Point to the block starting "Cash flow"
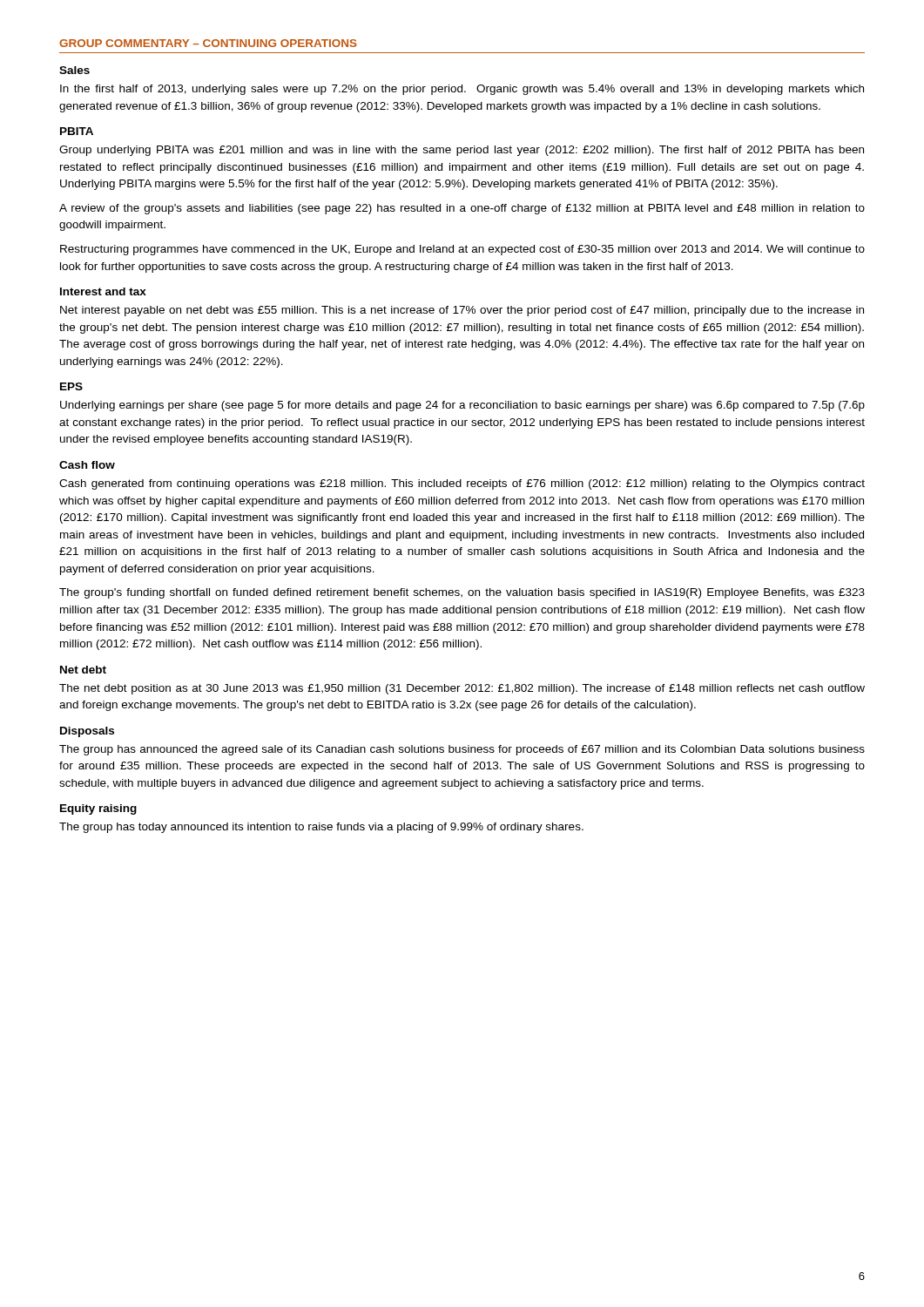Viewport: 924px width, 1307px height. coord(87,465)
